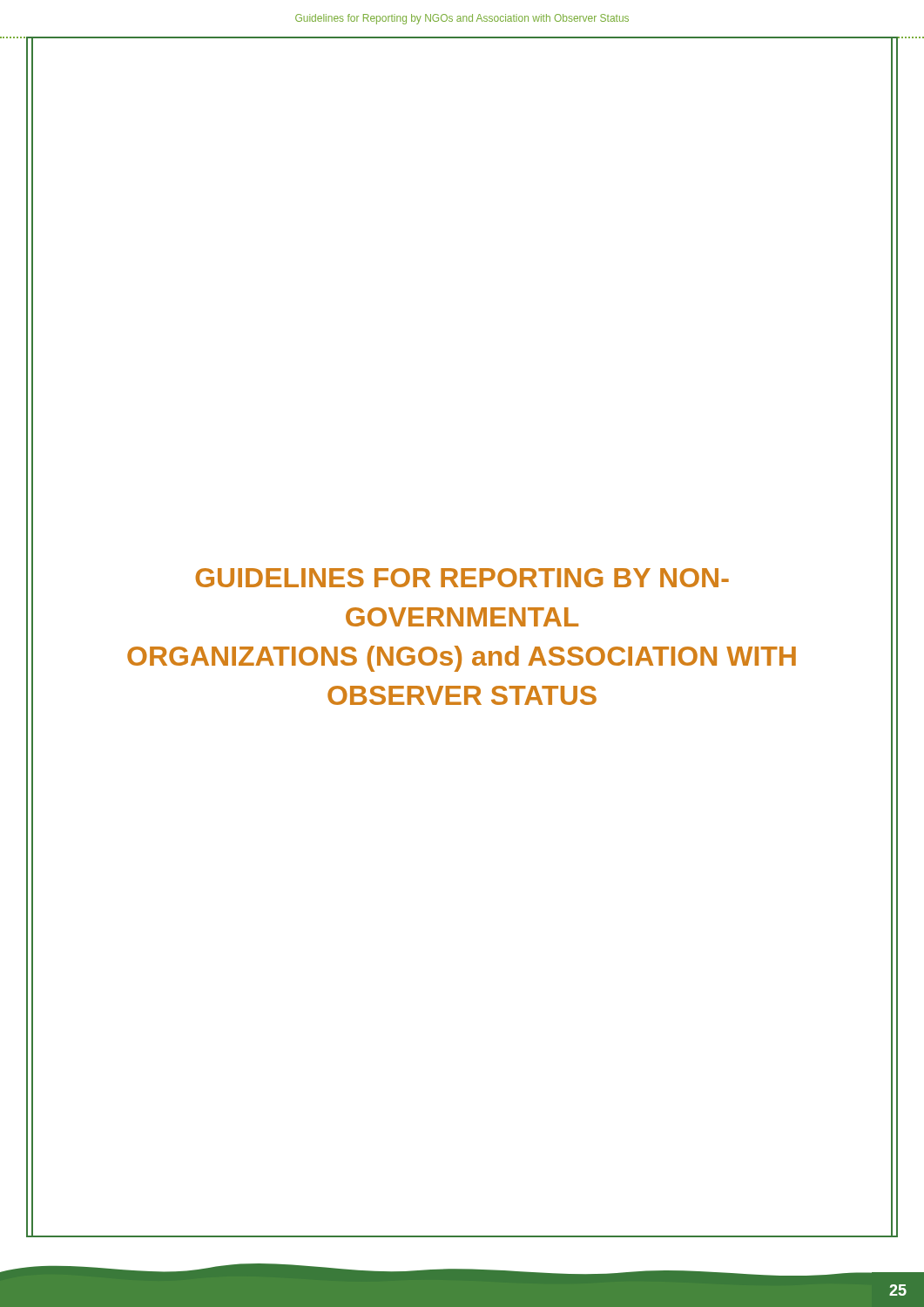This screenshot has height=1307, width=924.
Task: Locate the title with the text "GUIDELINES FOR REPORTING"
Action: (x=462, y=637)
